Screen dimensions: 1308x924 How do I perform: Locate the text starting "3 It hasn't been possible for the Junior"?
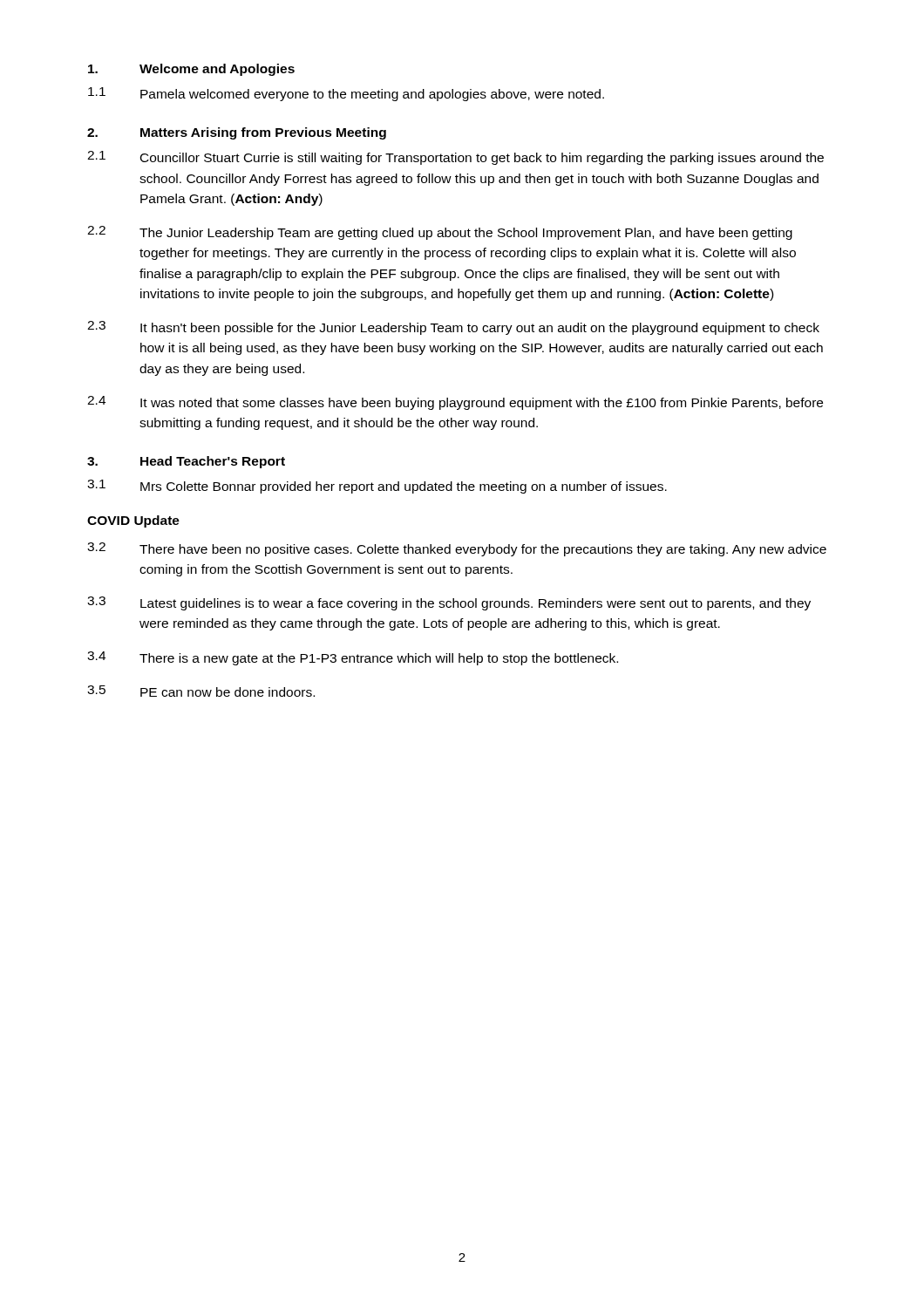pyautogui.click(x=462, y=348)
